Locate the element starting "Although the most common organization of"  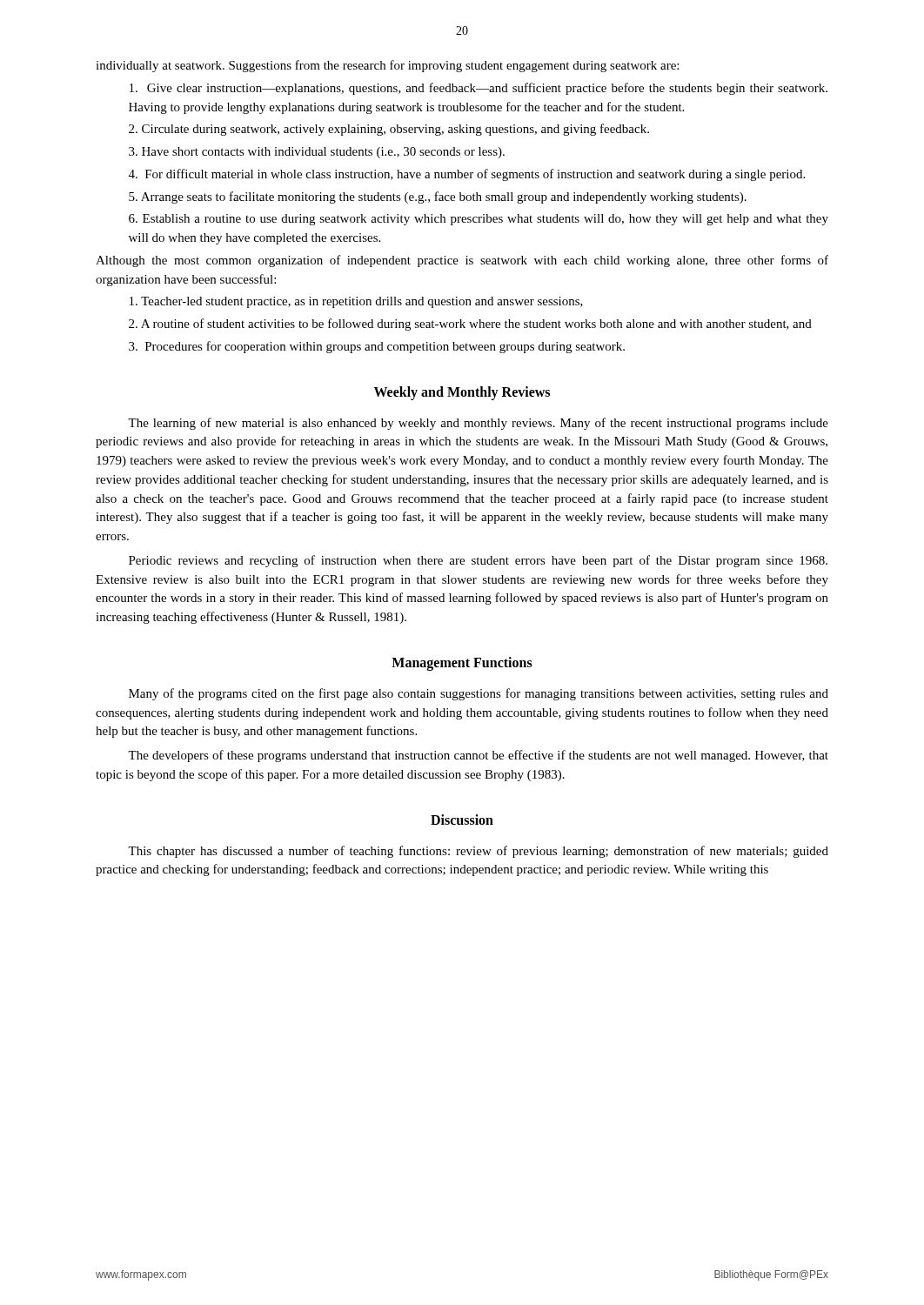click(x=462, y=269)
